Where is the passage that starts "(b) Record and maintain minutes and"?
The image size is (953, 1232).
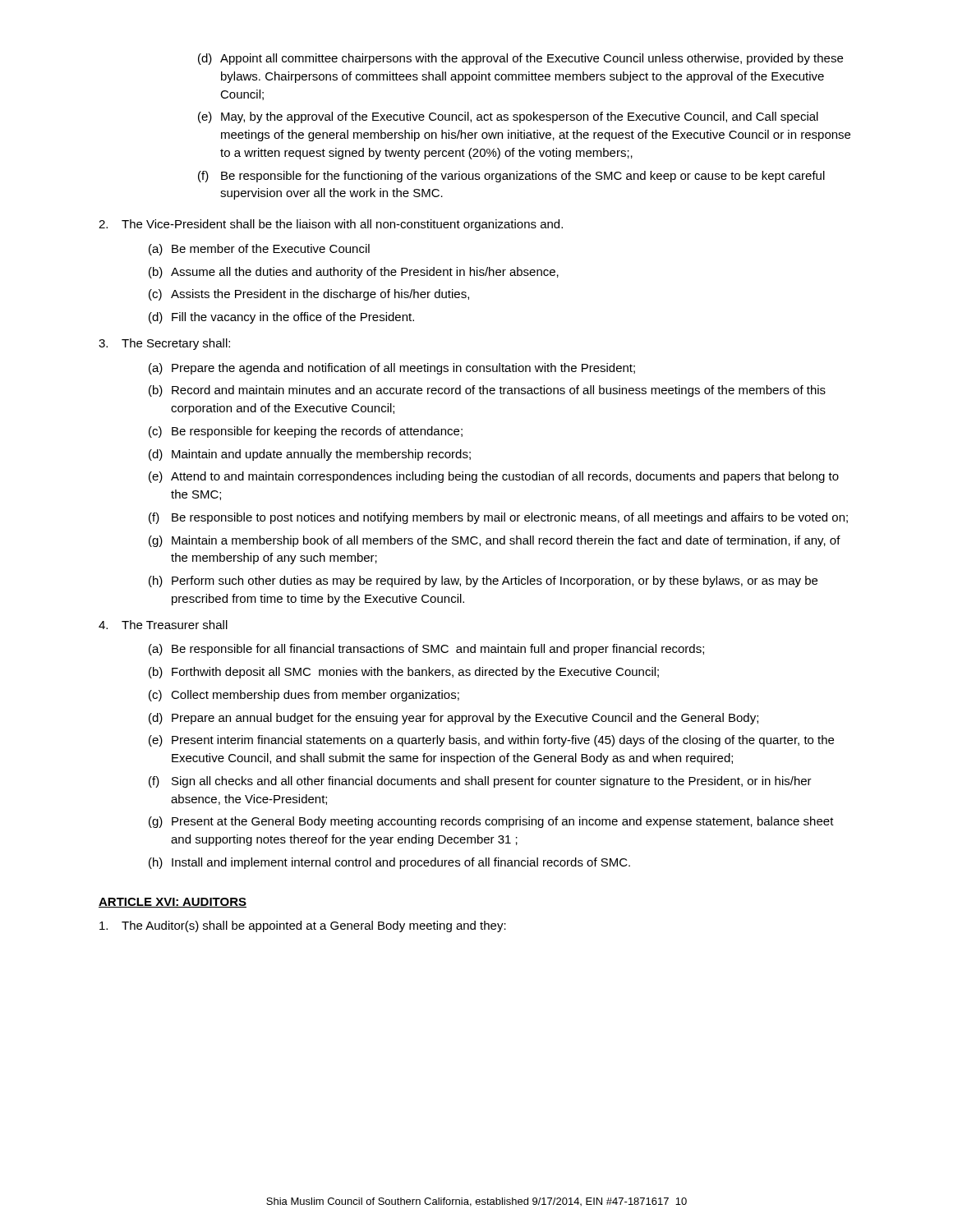[x=501, y=399]
